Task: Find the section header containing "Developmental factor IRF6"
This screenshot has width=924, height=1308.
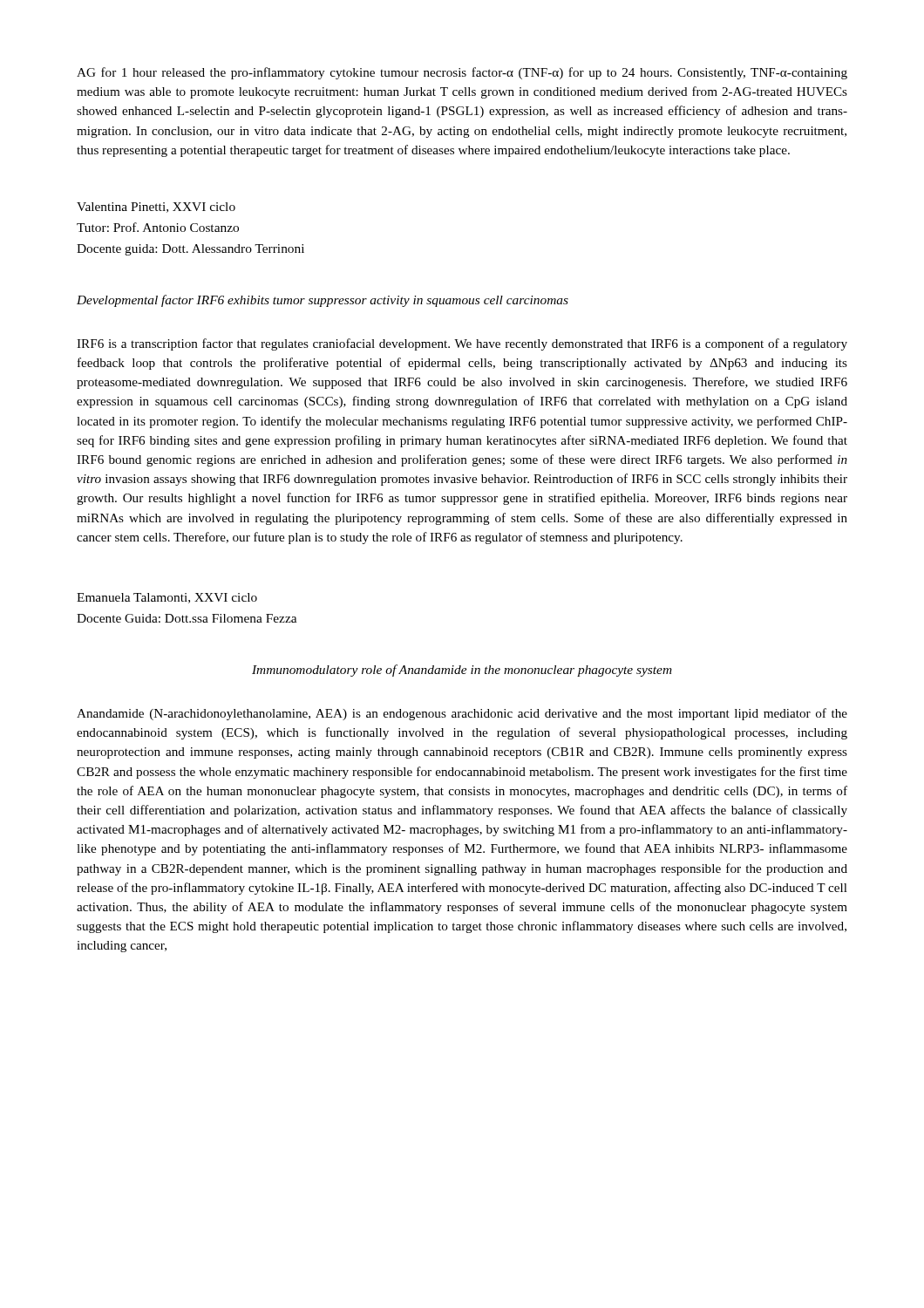Action: pos(323,299)
